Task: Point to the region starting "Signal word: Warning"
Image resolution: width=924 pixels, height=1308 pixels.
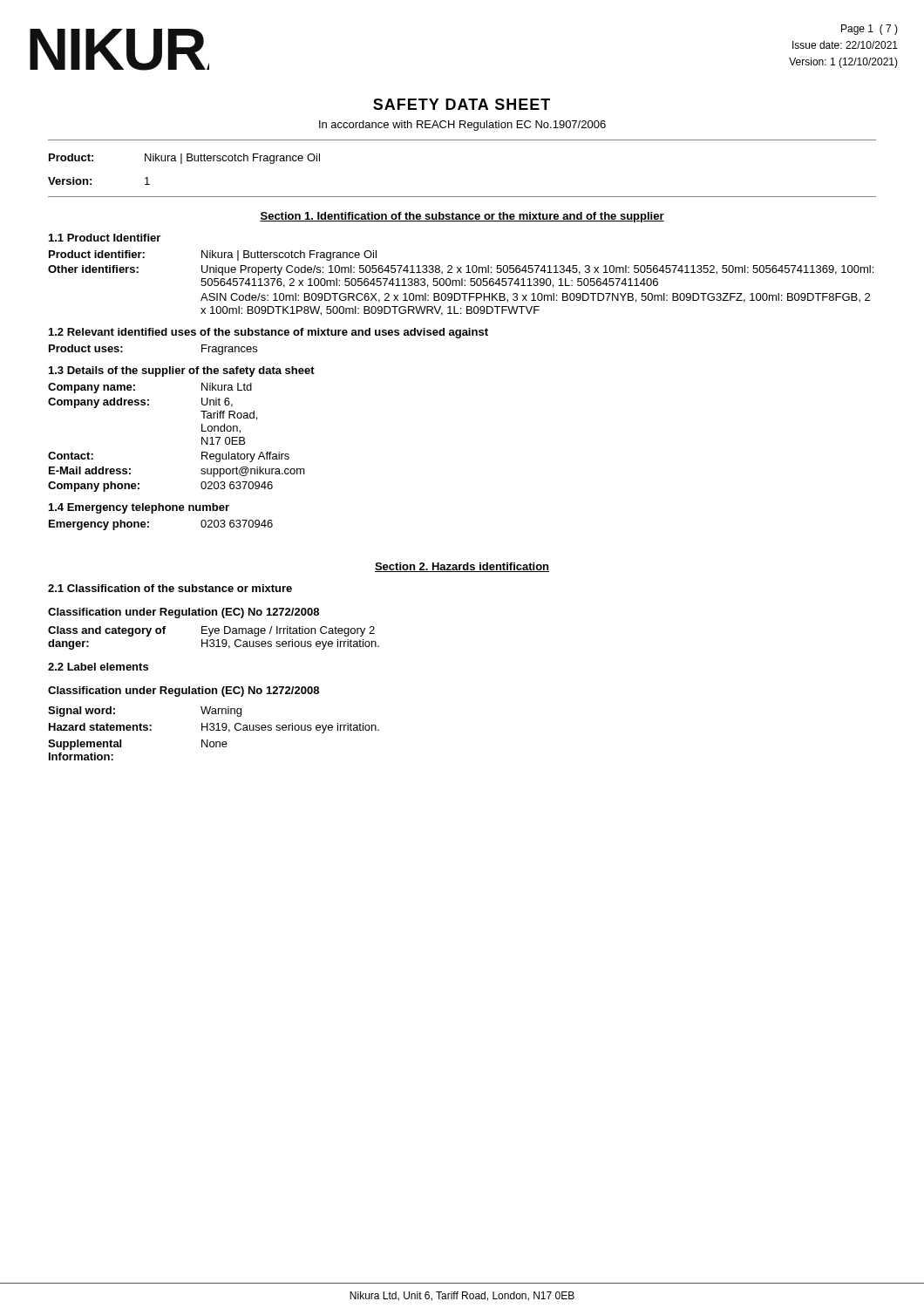Action: tap(74, 711)
